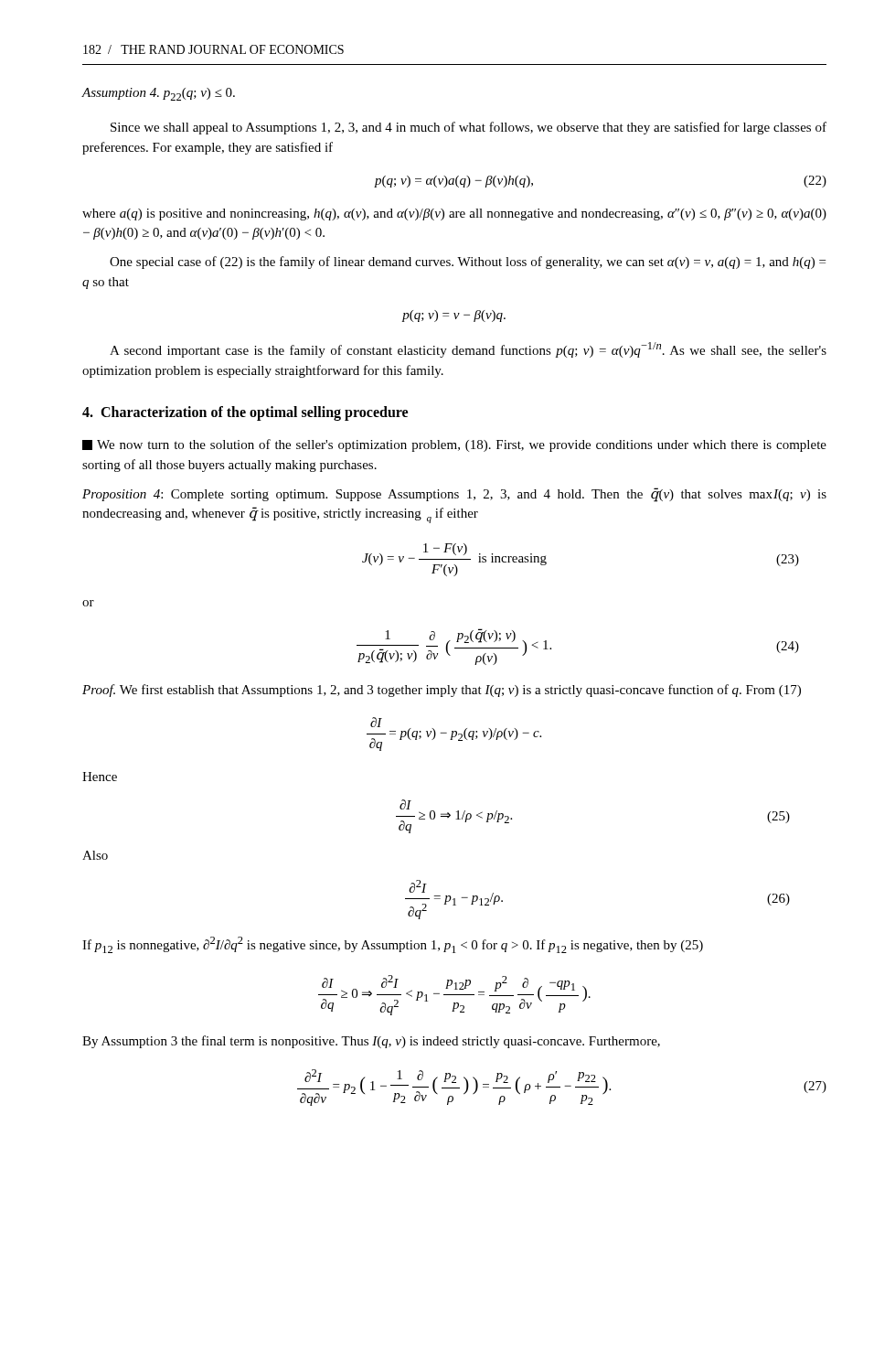Navigate to the block starting "1 p2(q̄(v); v) ∂ ∂v ( p2(q̄(v); v)"

click(448, 646)
